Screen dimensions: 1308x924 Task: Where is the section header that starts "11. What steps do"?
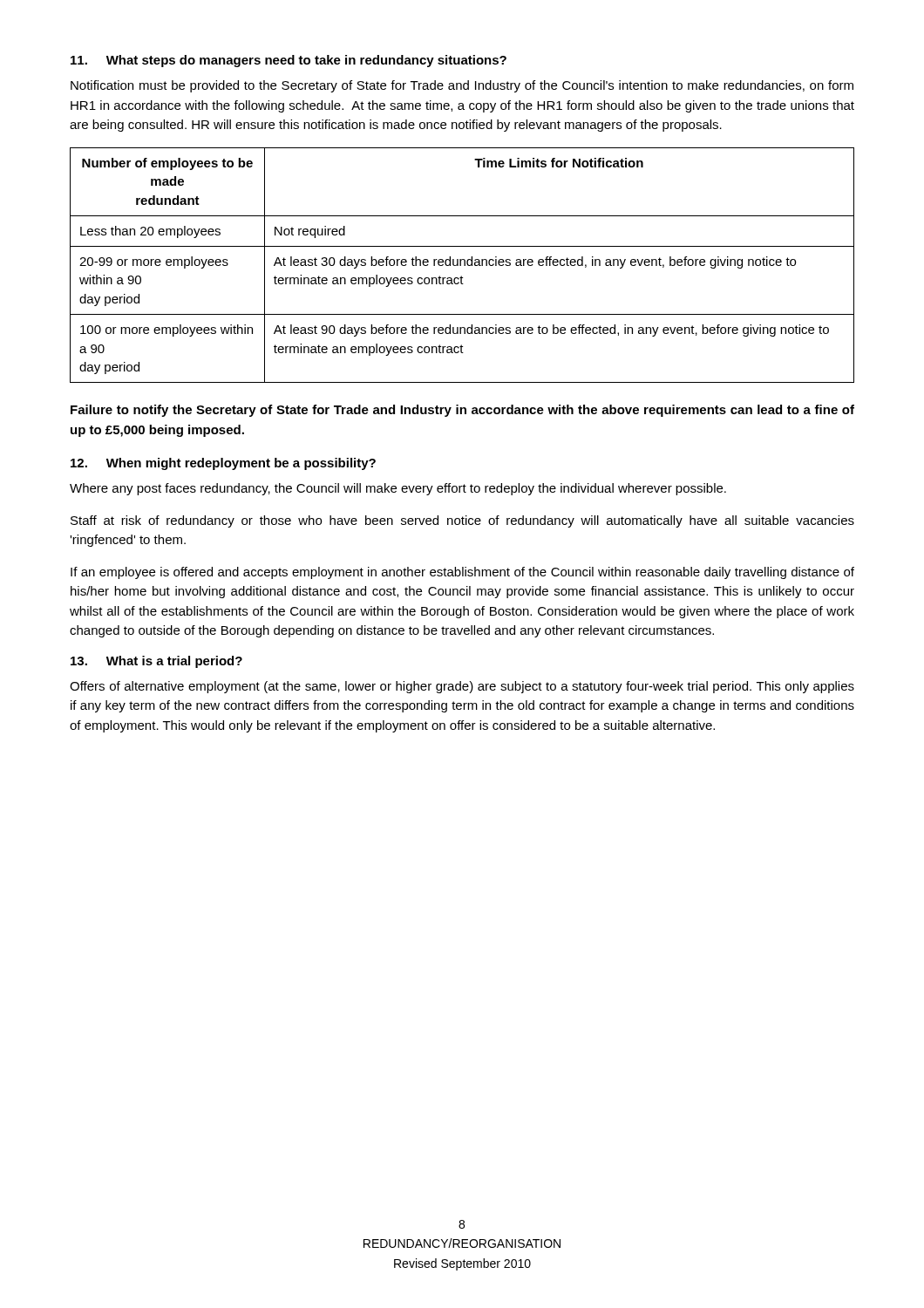pyautogui.click(x=288, y=60)
